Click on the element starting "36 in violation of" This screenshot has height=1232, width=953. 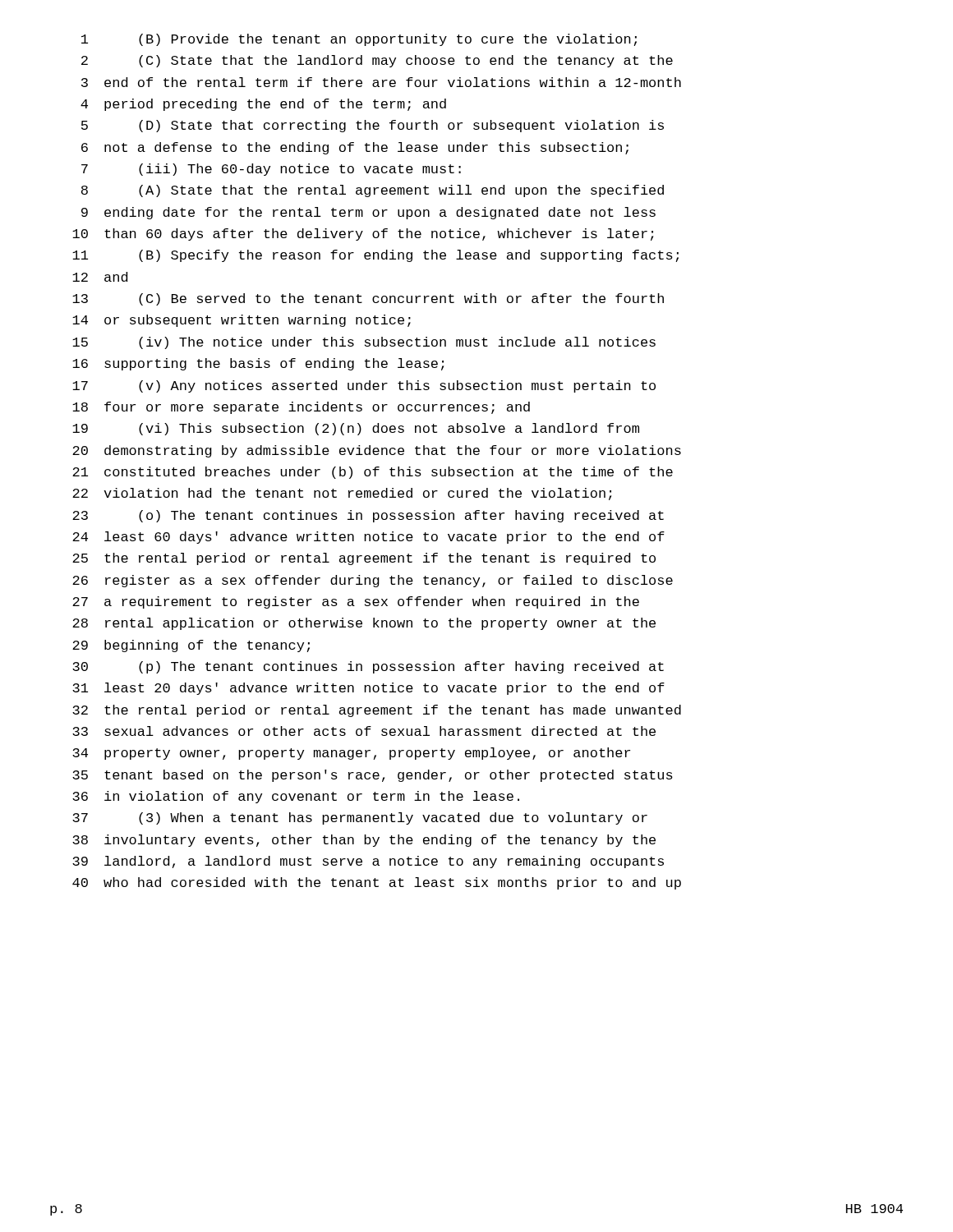tap(476, 798)
